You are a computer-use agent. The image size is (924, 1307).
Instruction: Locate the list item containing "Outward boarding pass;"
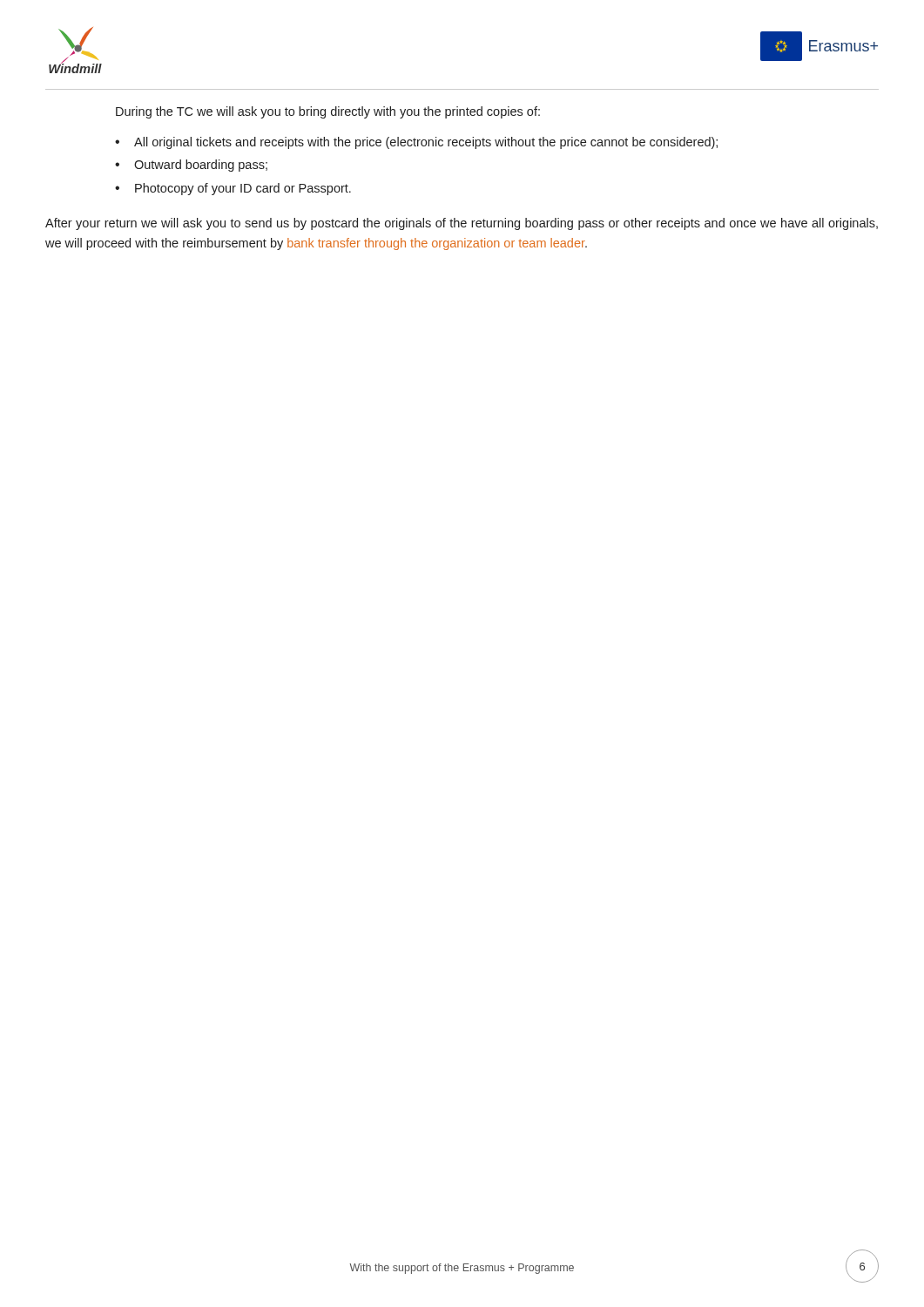[x=201, y=165]
